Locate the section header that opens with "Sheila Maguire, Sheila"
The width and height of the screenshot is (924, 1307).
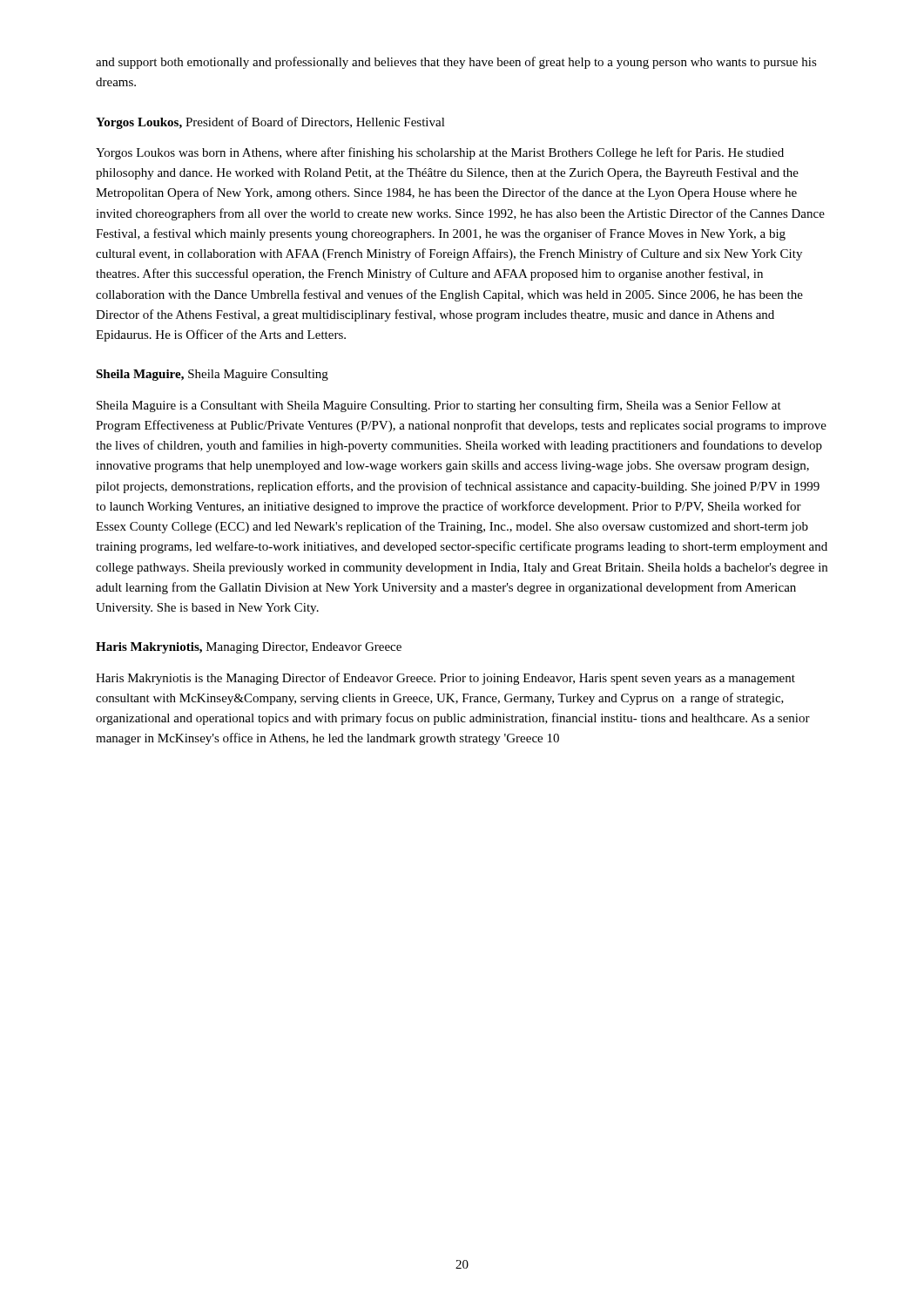[212, 375]
